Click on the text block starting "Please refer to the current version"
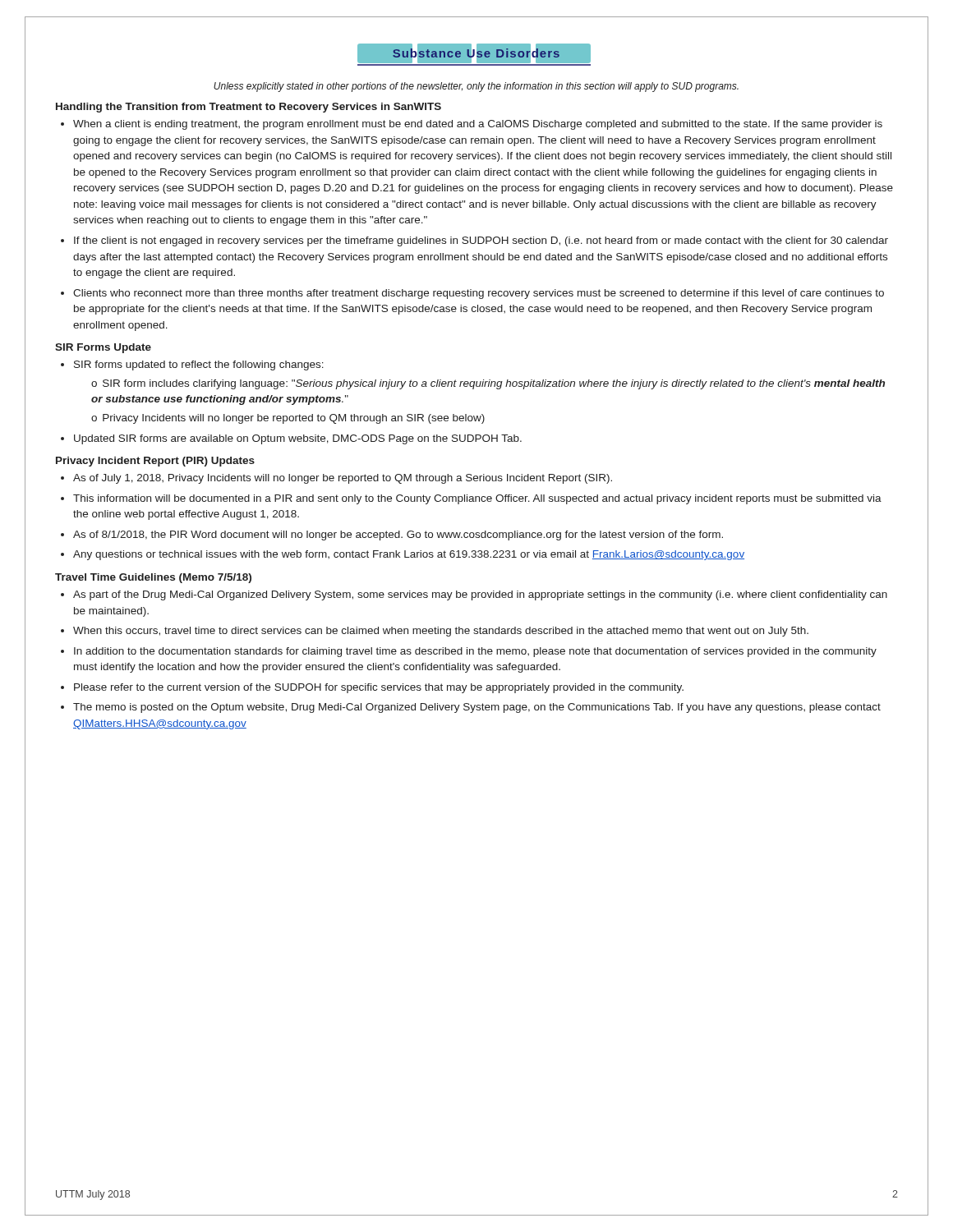 click(x=379, y=687)
